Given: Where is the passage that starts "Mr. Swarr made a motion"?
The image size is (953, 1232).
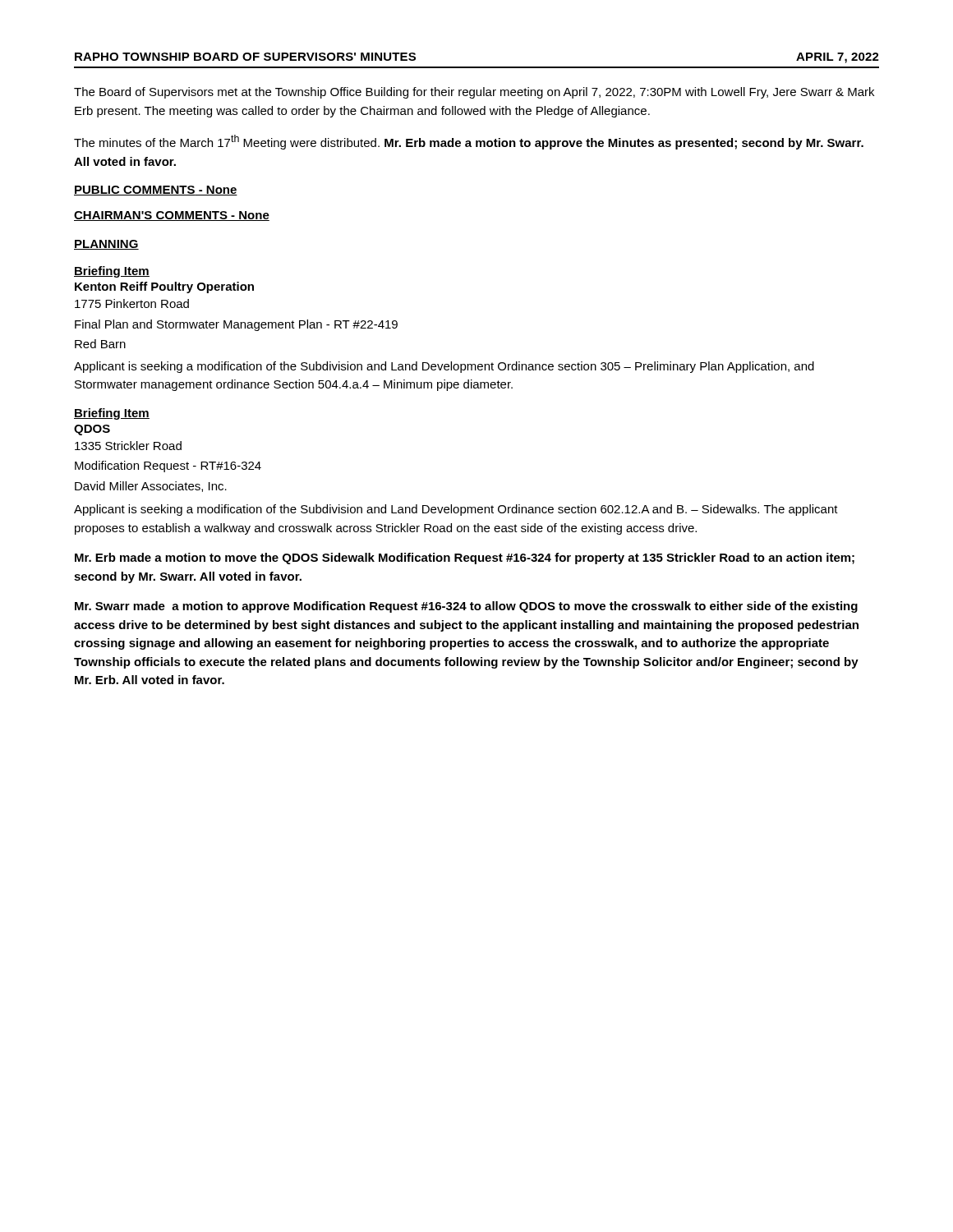Looking at the screenshot, I should point(467,643).
